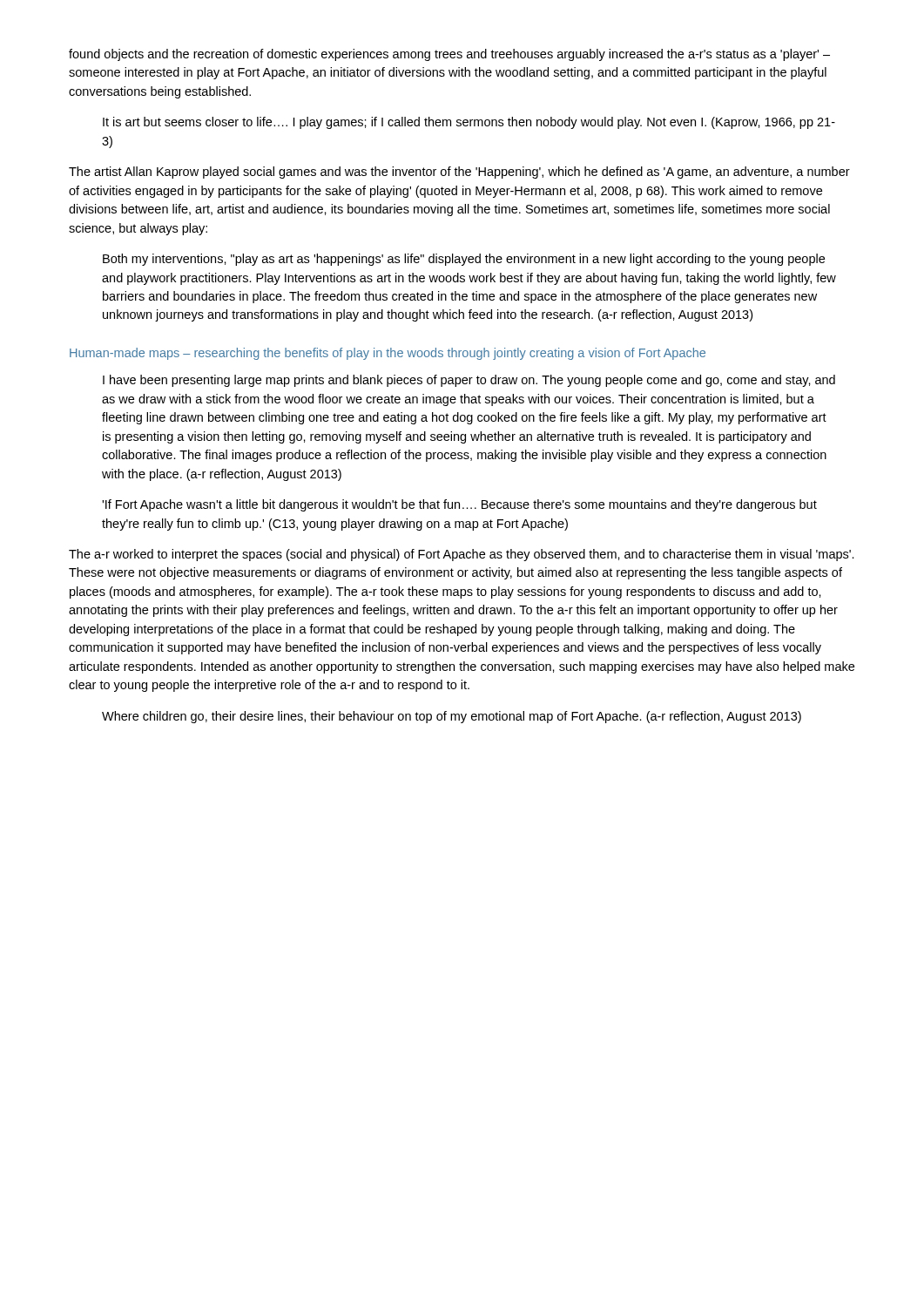Image resolution: width=924 pixels, height=1307 pixels.
Task: Navigate to the region starting "The a-r worked to interpret"
Action: 462,620
